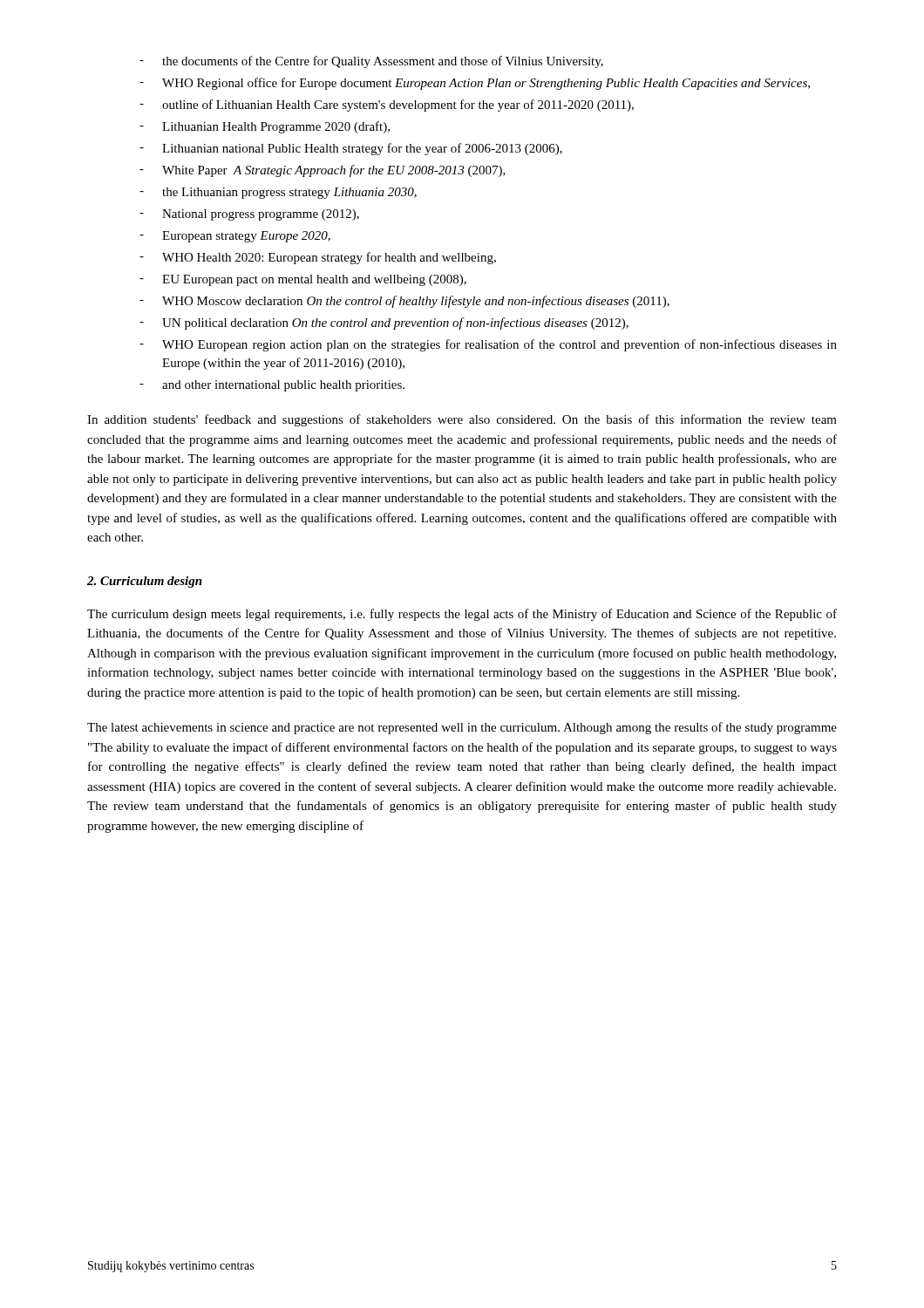Point to the block beginning "- WHO Moscow declaration"

488,301
